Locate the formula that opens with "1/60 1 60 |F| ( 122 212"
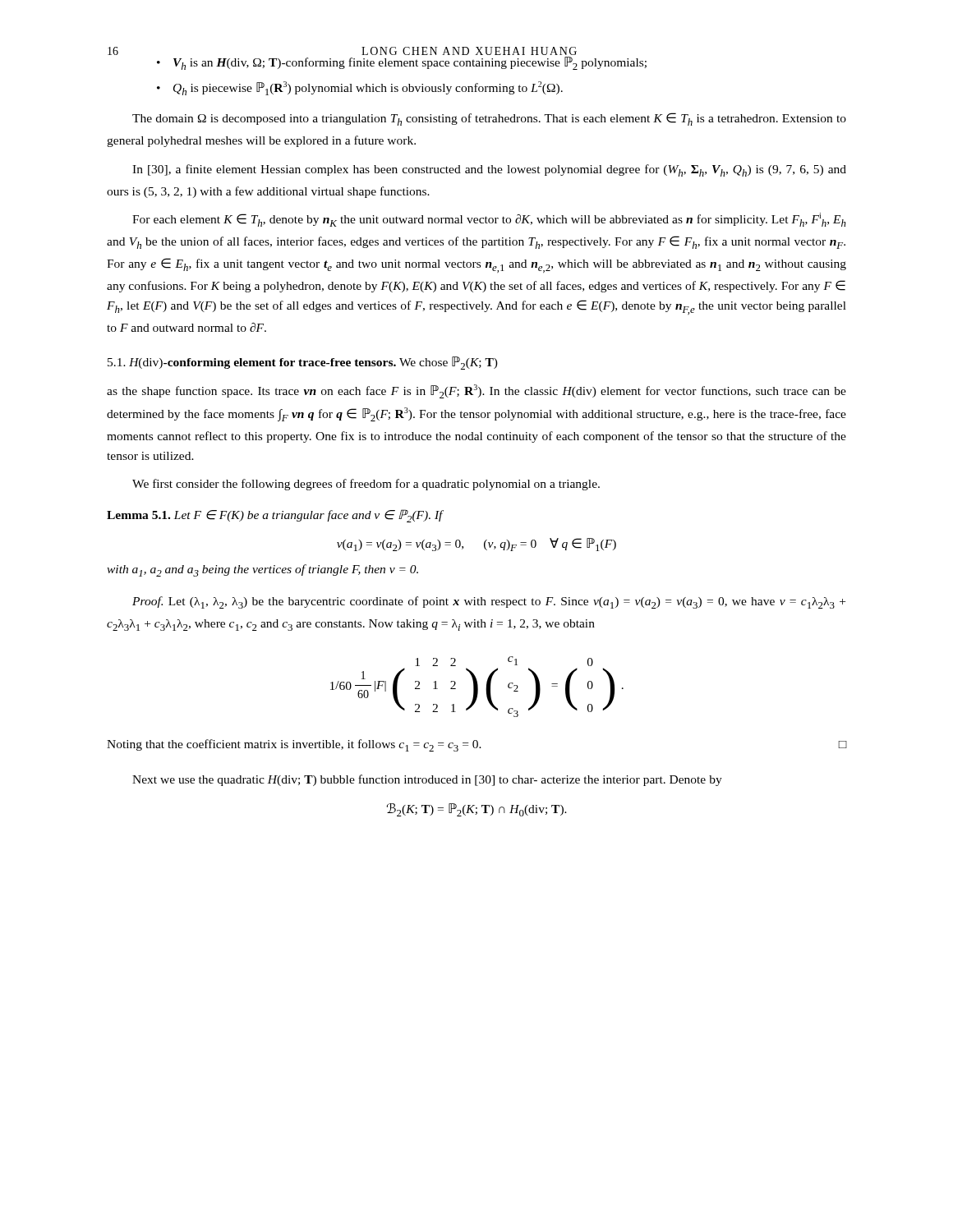This screenshot has height=1232, width=953. click(476, 685)
